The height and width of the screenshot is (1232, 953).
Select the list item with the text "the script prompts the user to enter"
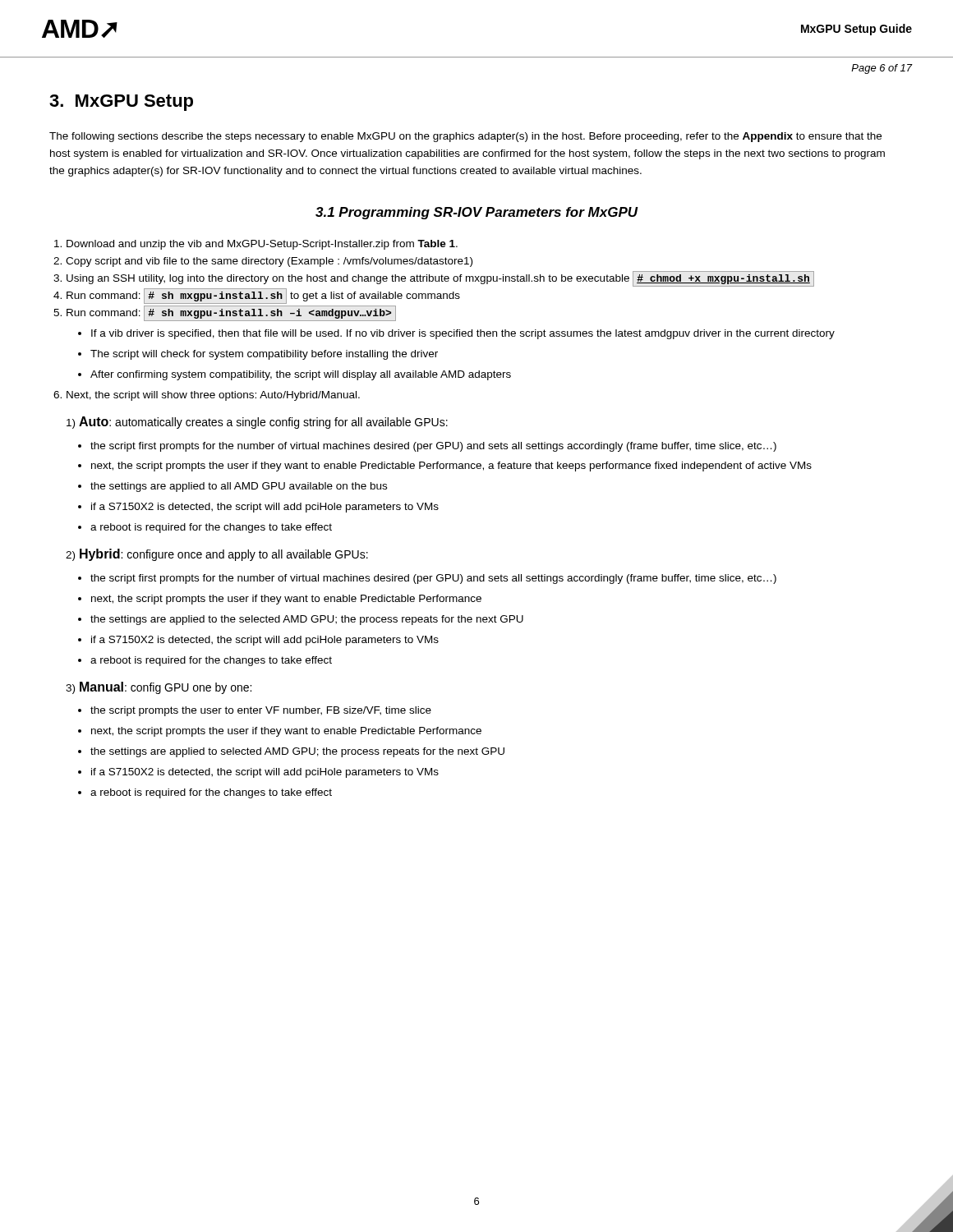pos(261,711)
